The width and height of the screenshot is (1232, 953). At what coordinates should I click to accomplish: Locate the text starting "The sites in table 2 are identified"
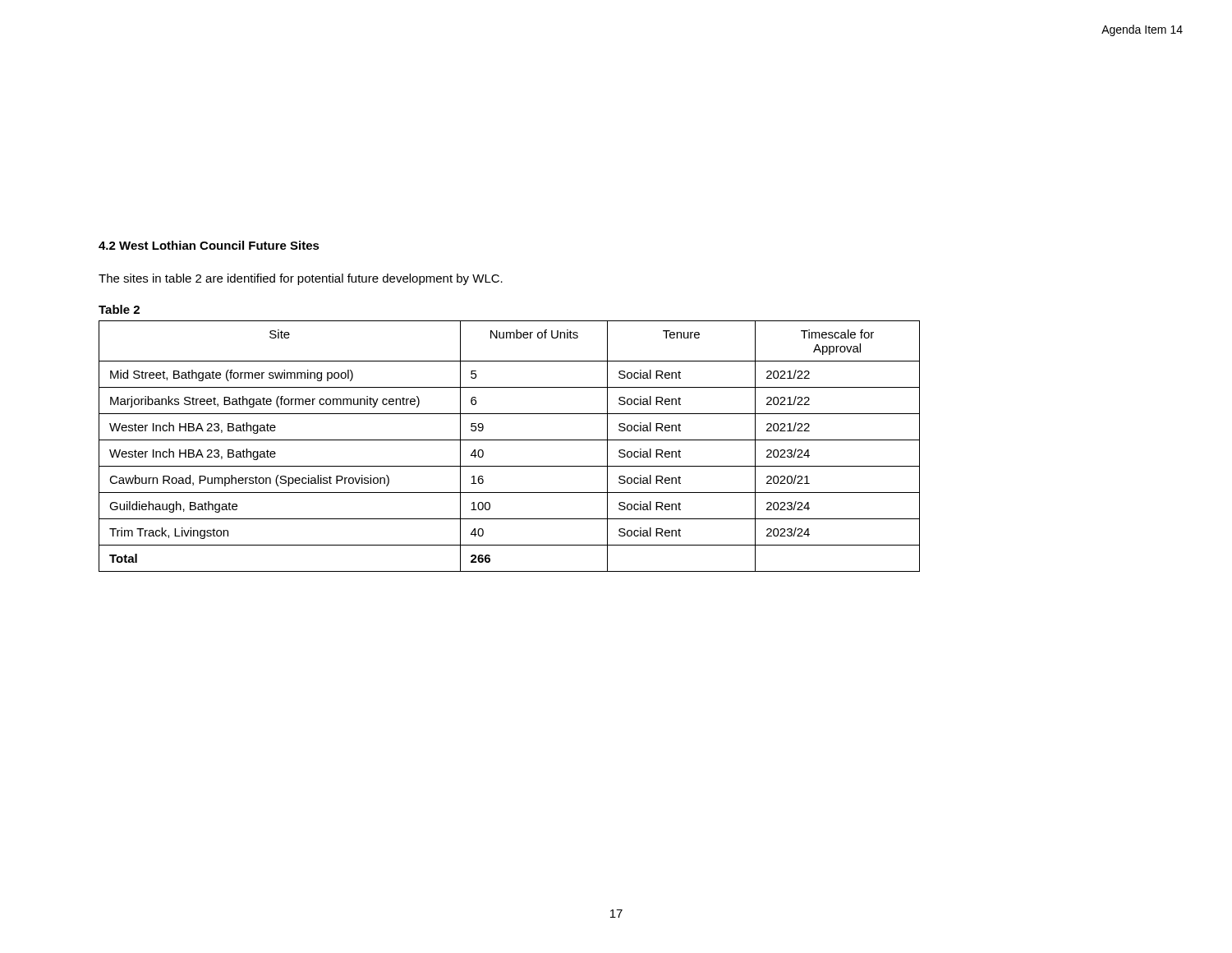(x=301, y=278)
